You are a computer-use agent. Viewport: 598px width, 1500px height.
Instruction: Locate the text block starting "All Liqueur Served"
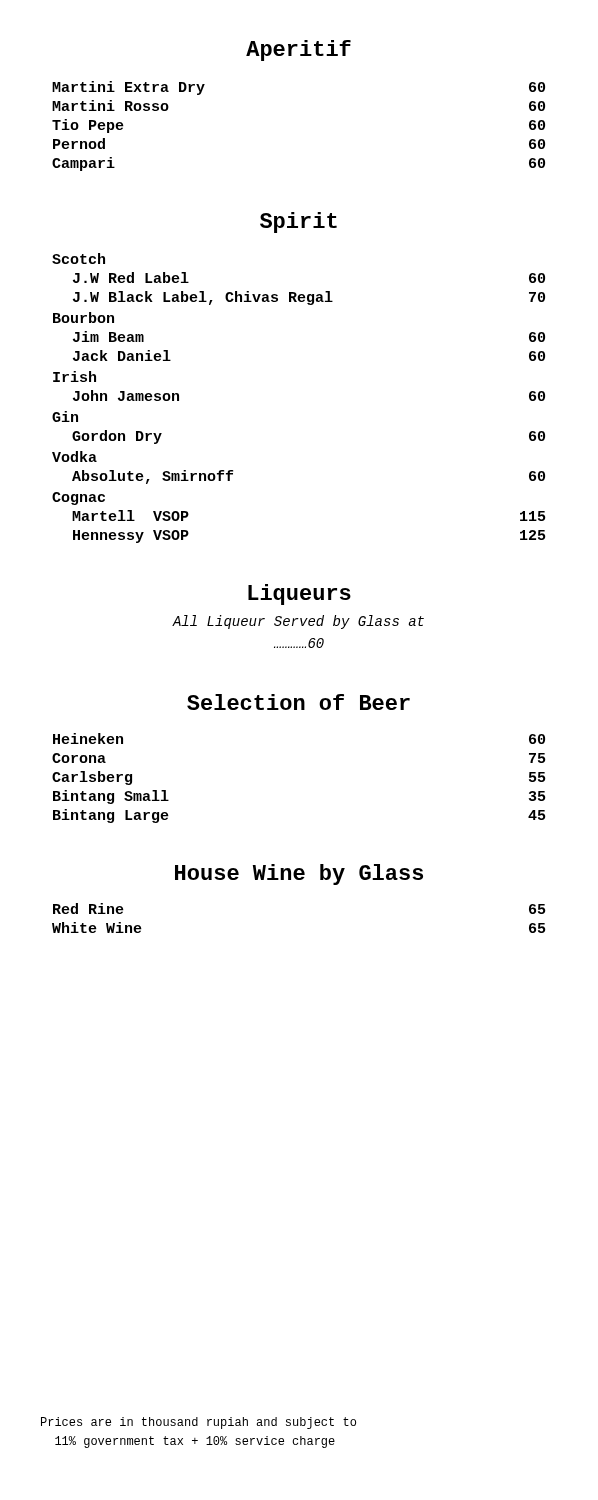point(299,633)
